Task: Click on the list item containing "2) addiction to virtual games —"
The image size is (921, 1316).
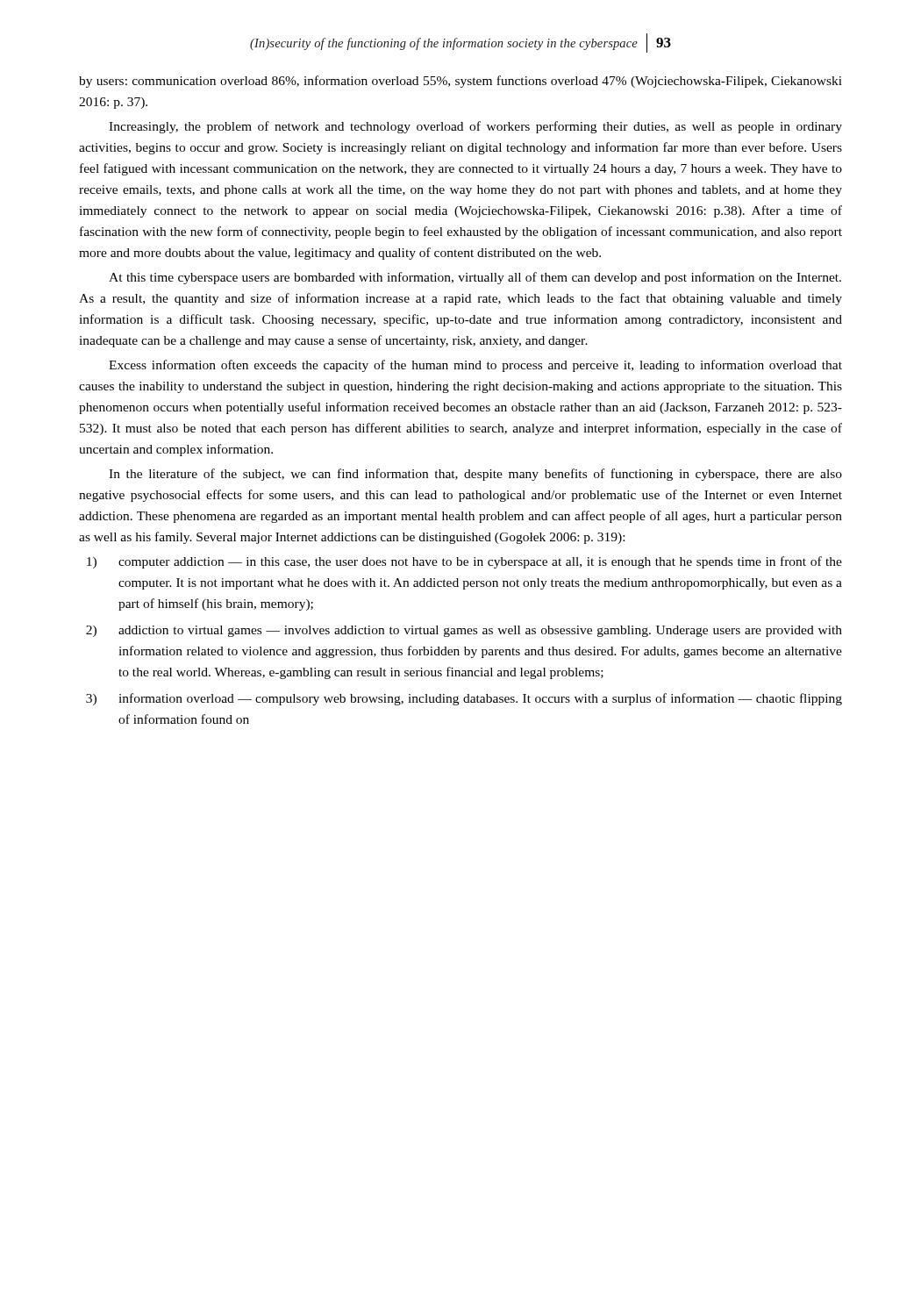Action: pyautogui.click(x=460, y=651)
